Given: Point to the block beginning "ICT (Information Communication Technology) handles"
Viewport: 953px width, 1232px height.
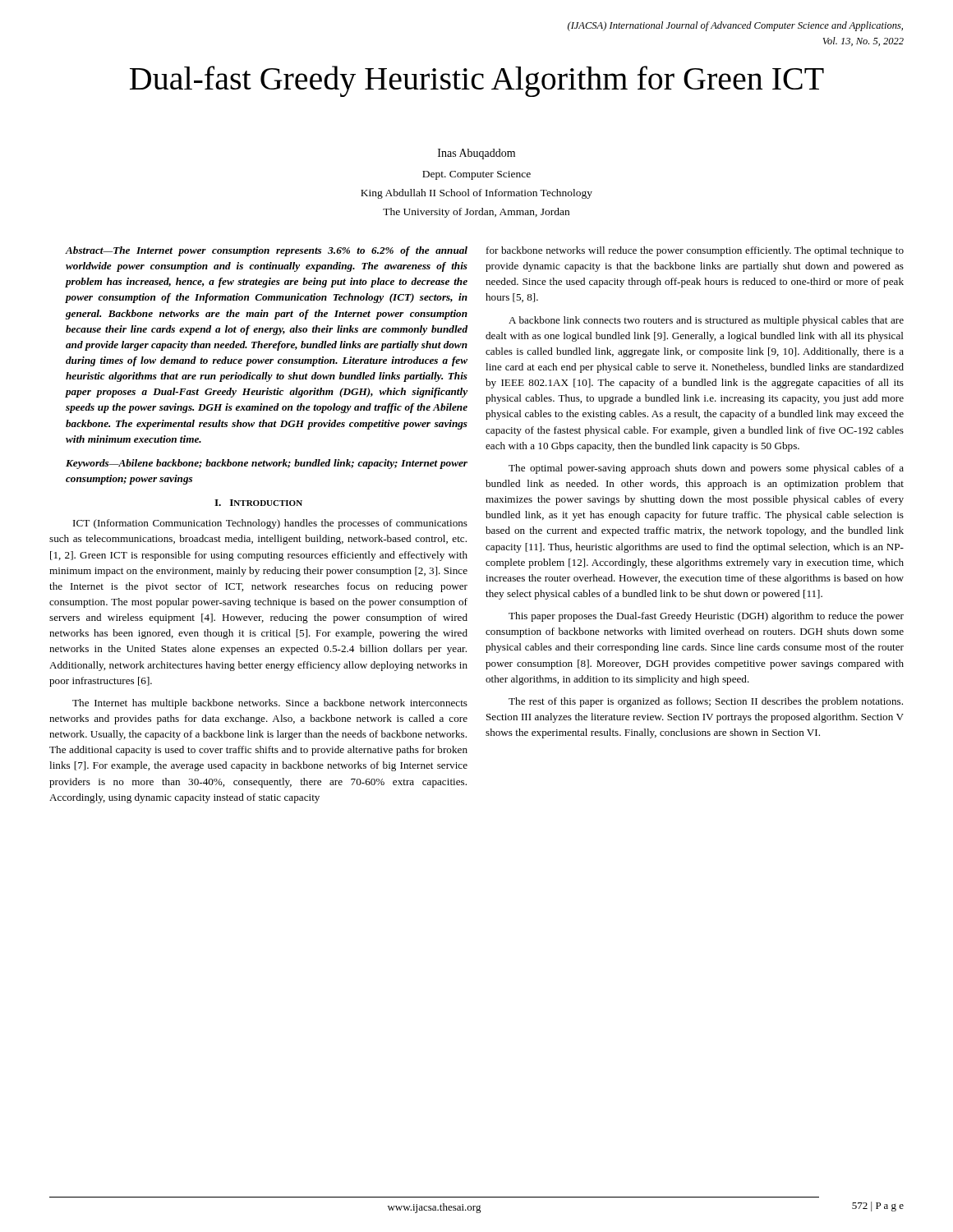Looking at the screenshot, I should coord(258,602).
